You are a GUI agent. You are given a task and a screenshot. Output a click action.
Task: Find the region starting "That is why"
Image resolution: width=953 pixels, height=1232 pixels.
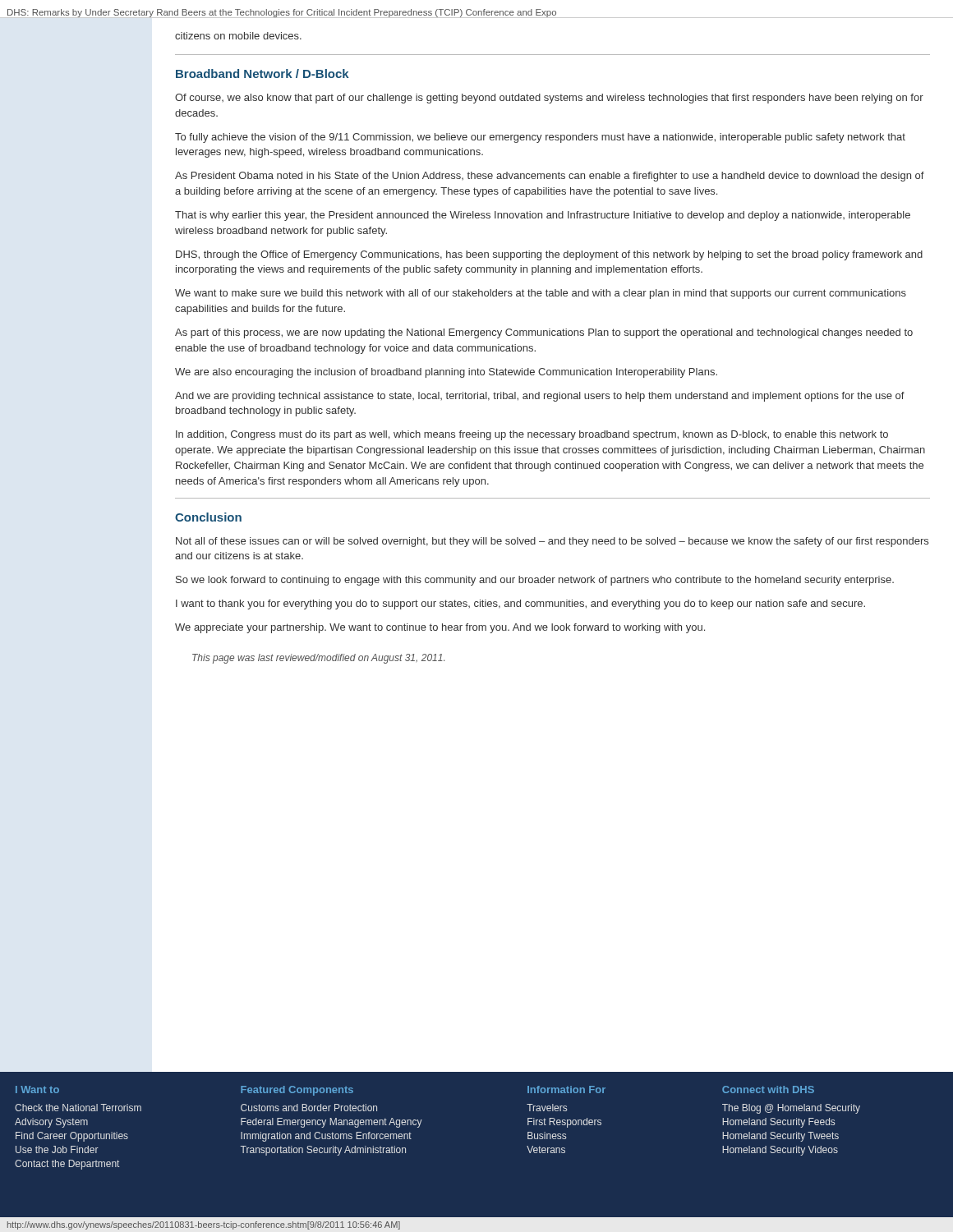(x=543, y=222)
